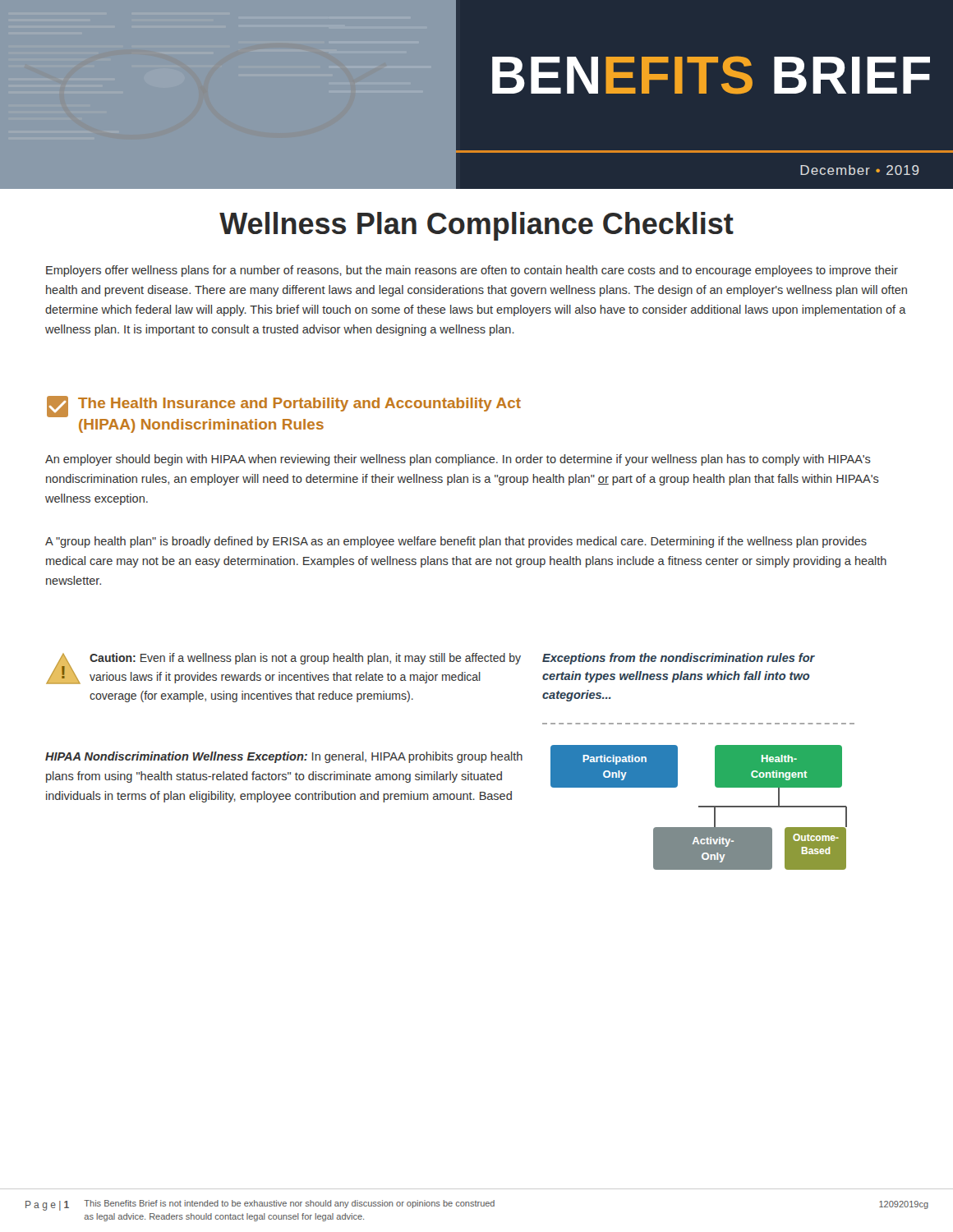Find the block on this page that starts "A "group health"
Screen dimensions: 1232x953
coord(466,561)
